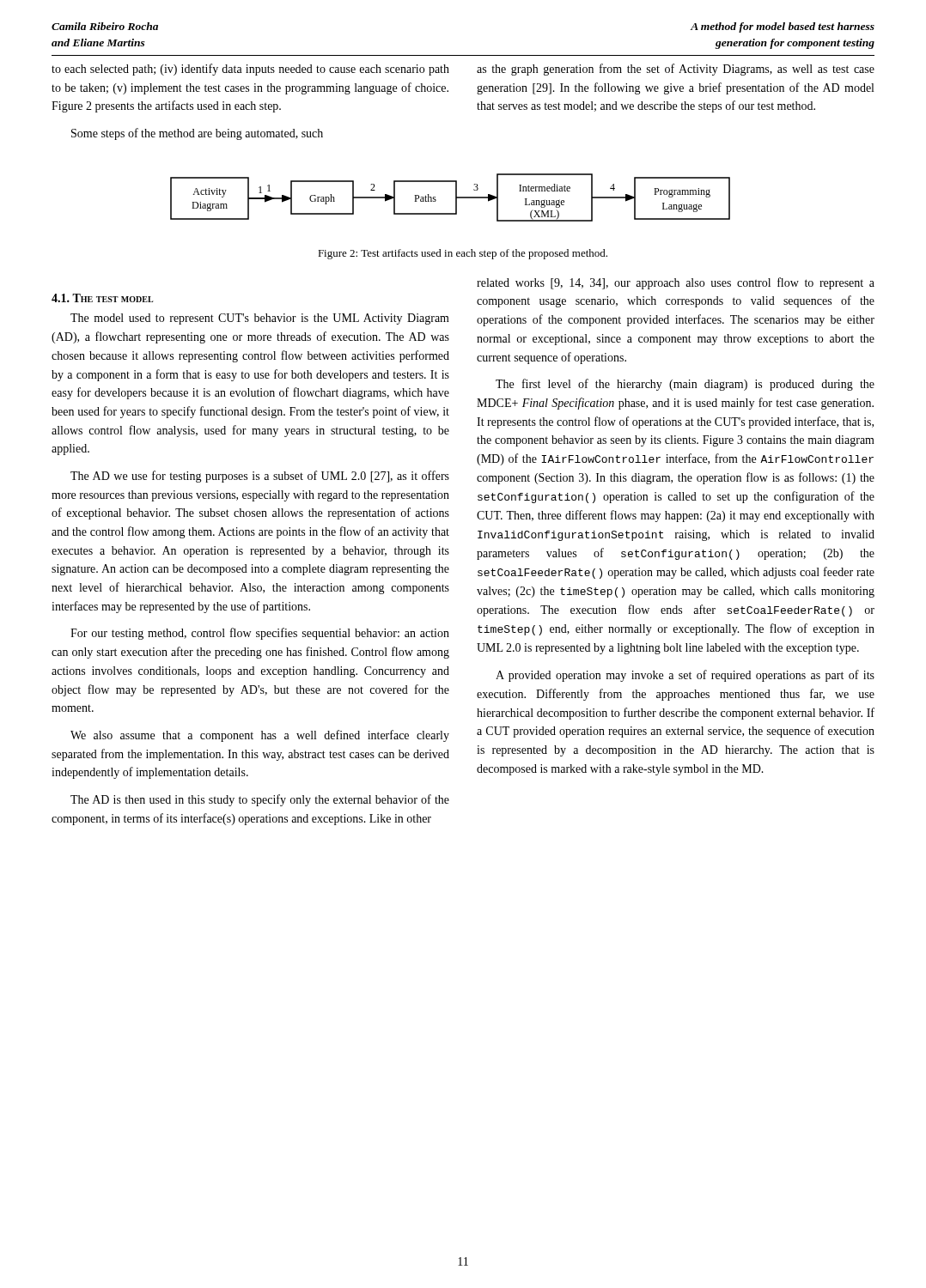Select the flowchart

463,201
